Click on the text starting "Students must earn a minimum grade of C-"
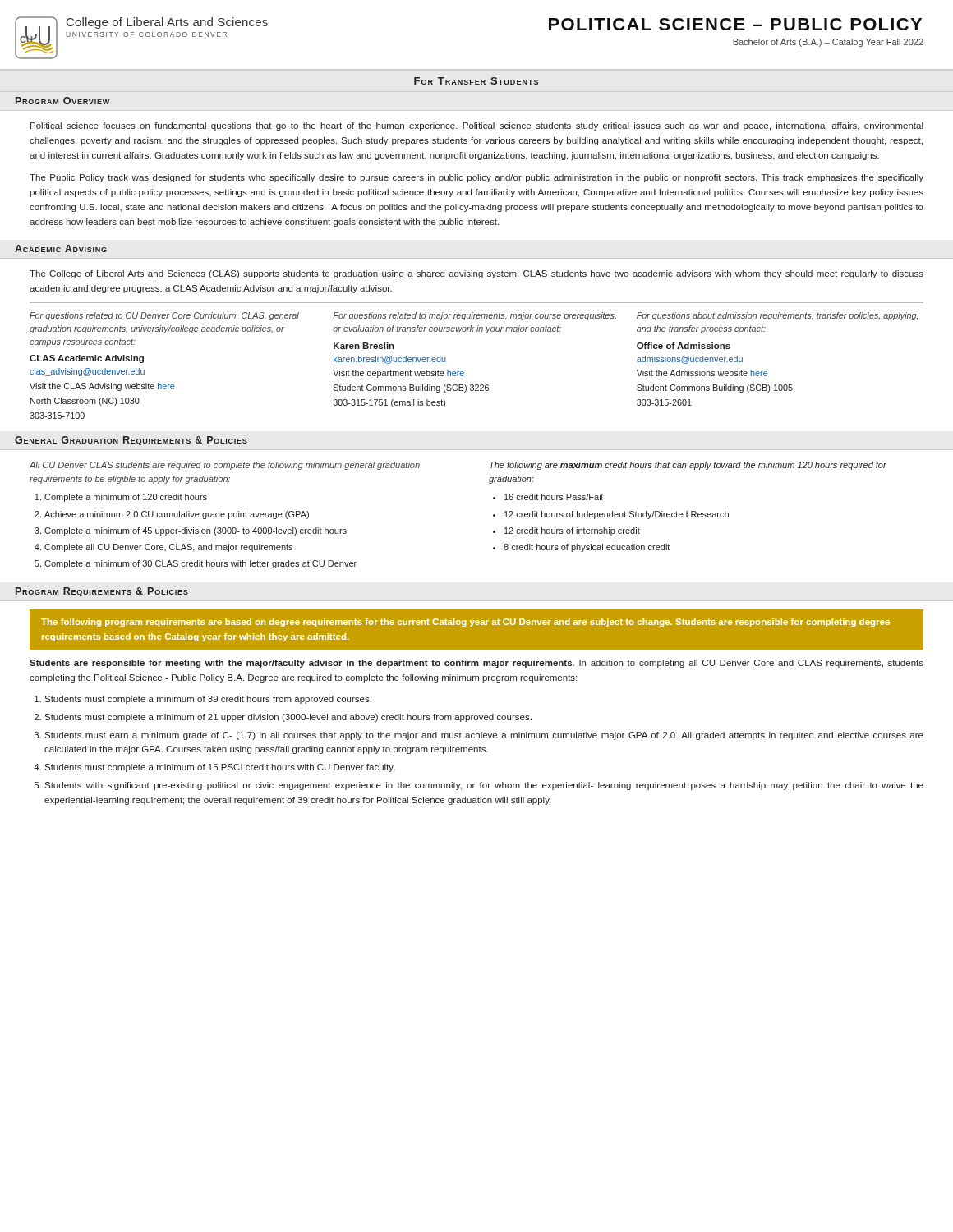This screenshot has width=953, height=1232. [484, 742]
